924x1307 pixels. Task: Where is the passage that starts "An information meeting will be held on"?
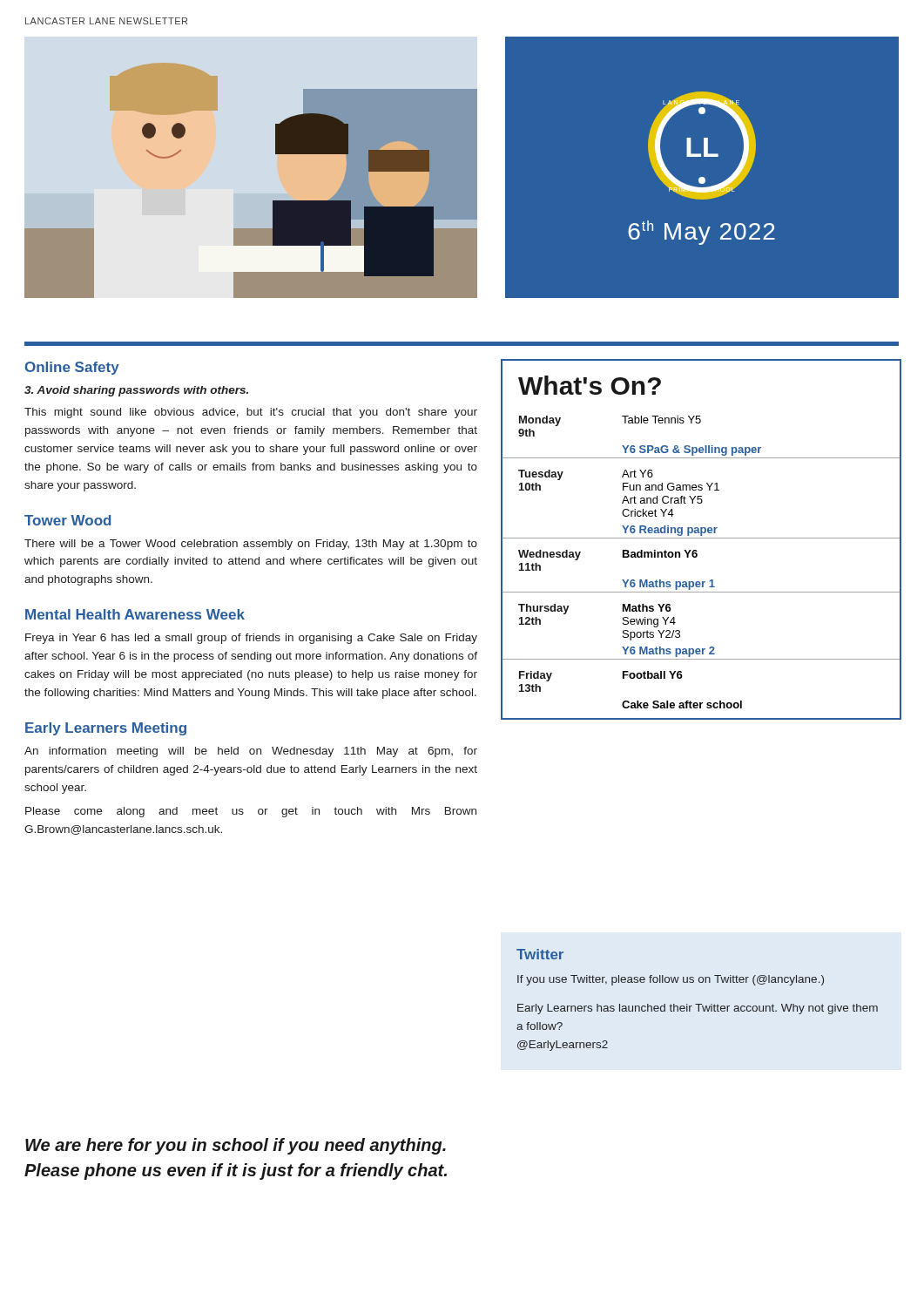tap(251, 769)
